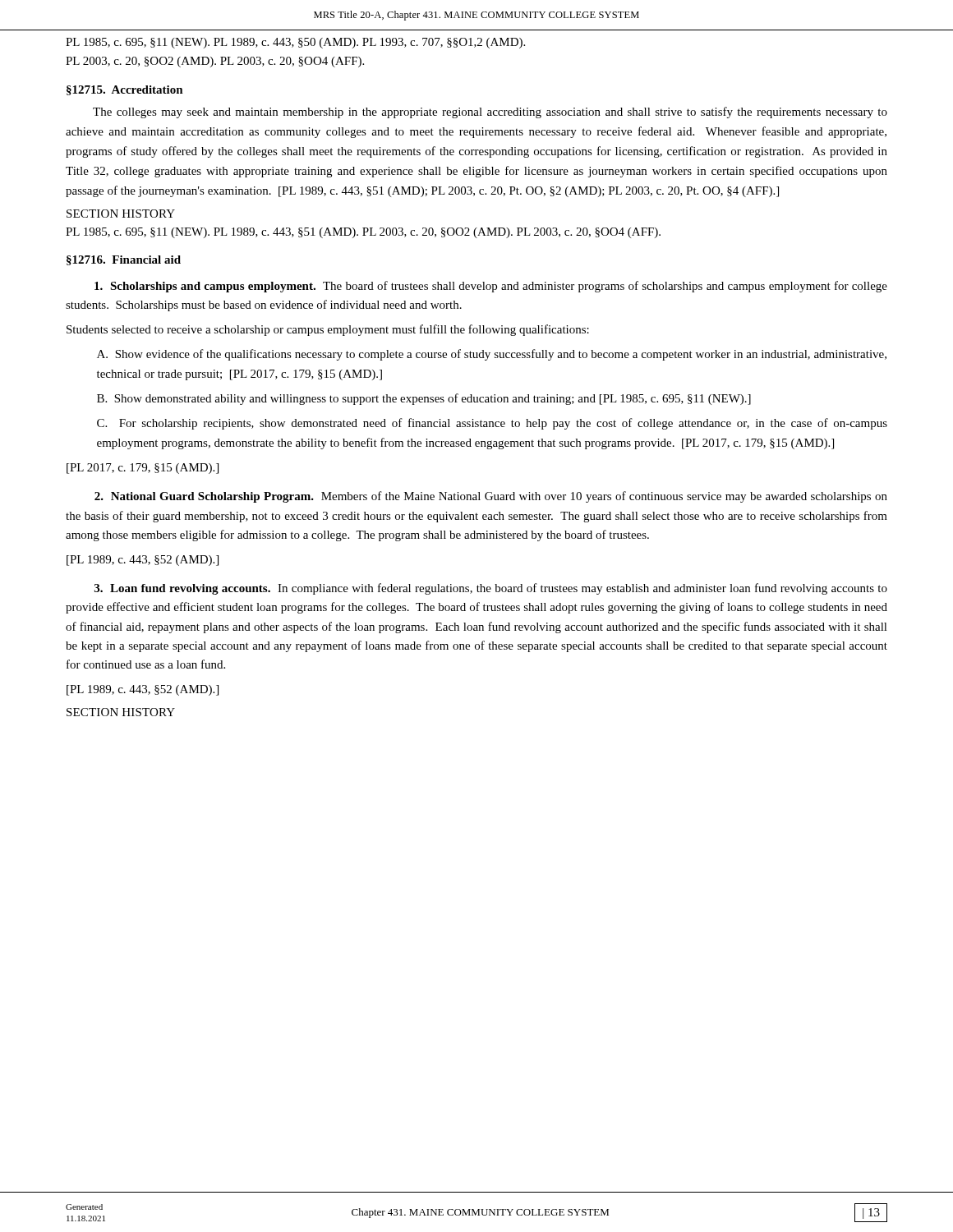
Task: Point to the block beginning "A. Show evidence of the"
Action: click(492, 364)
